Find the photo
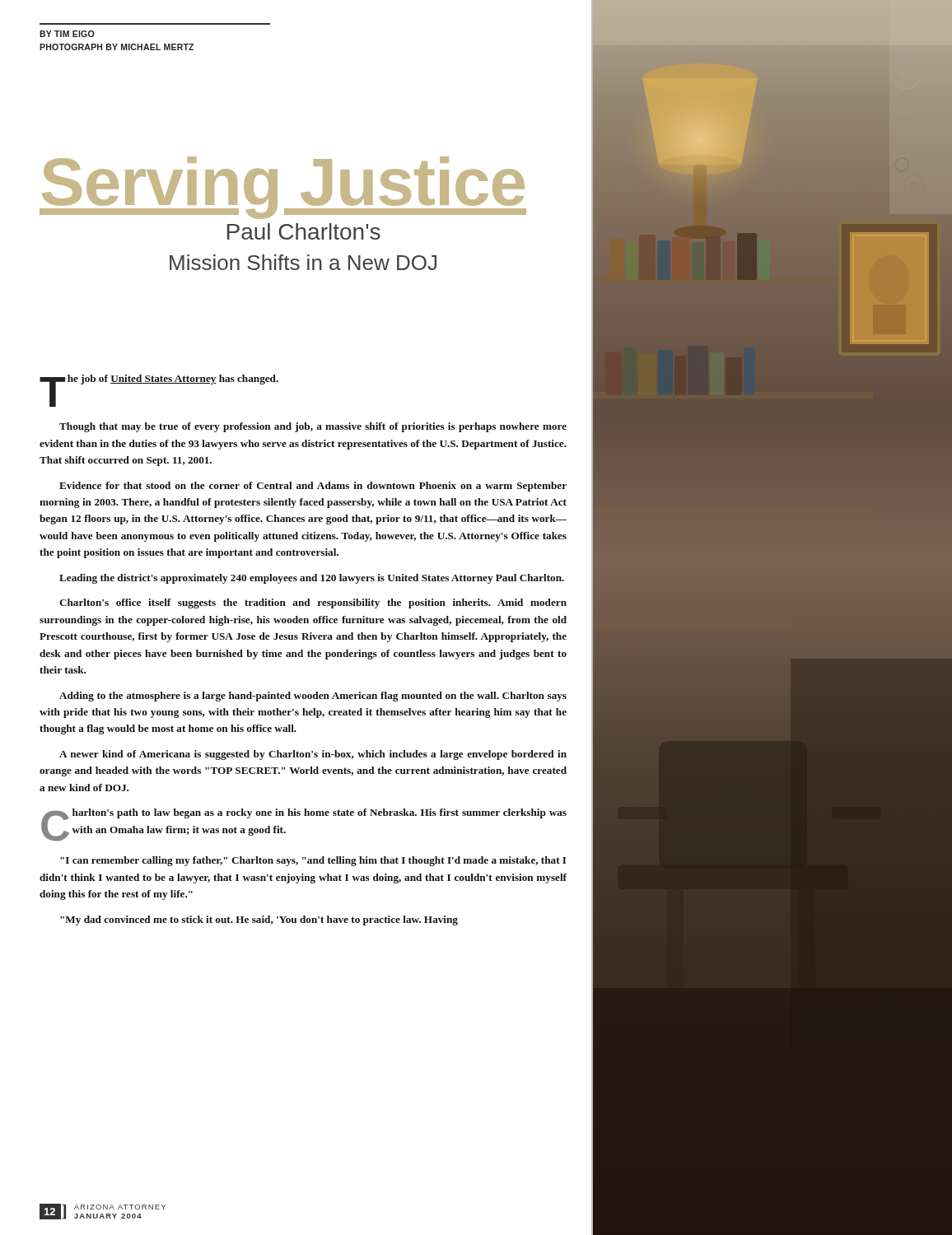Screen dimensions: 1235x952 pyautogui.click(x=772, y=618)
